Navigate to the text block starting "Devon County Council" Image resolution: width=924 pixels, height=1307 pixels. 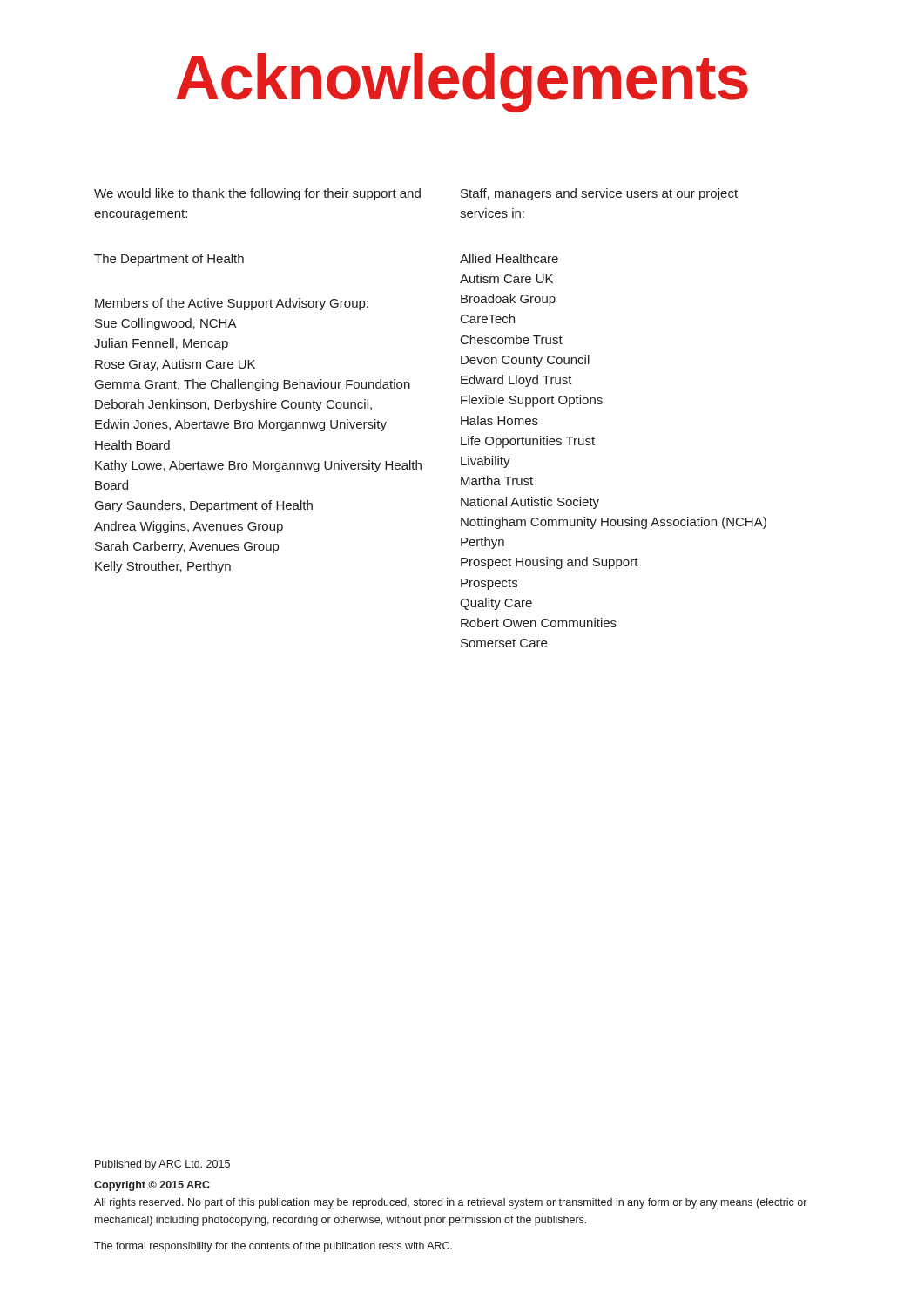525,361
